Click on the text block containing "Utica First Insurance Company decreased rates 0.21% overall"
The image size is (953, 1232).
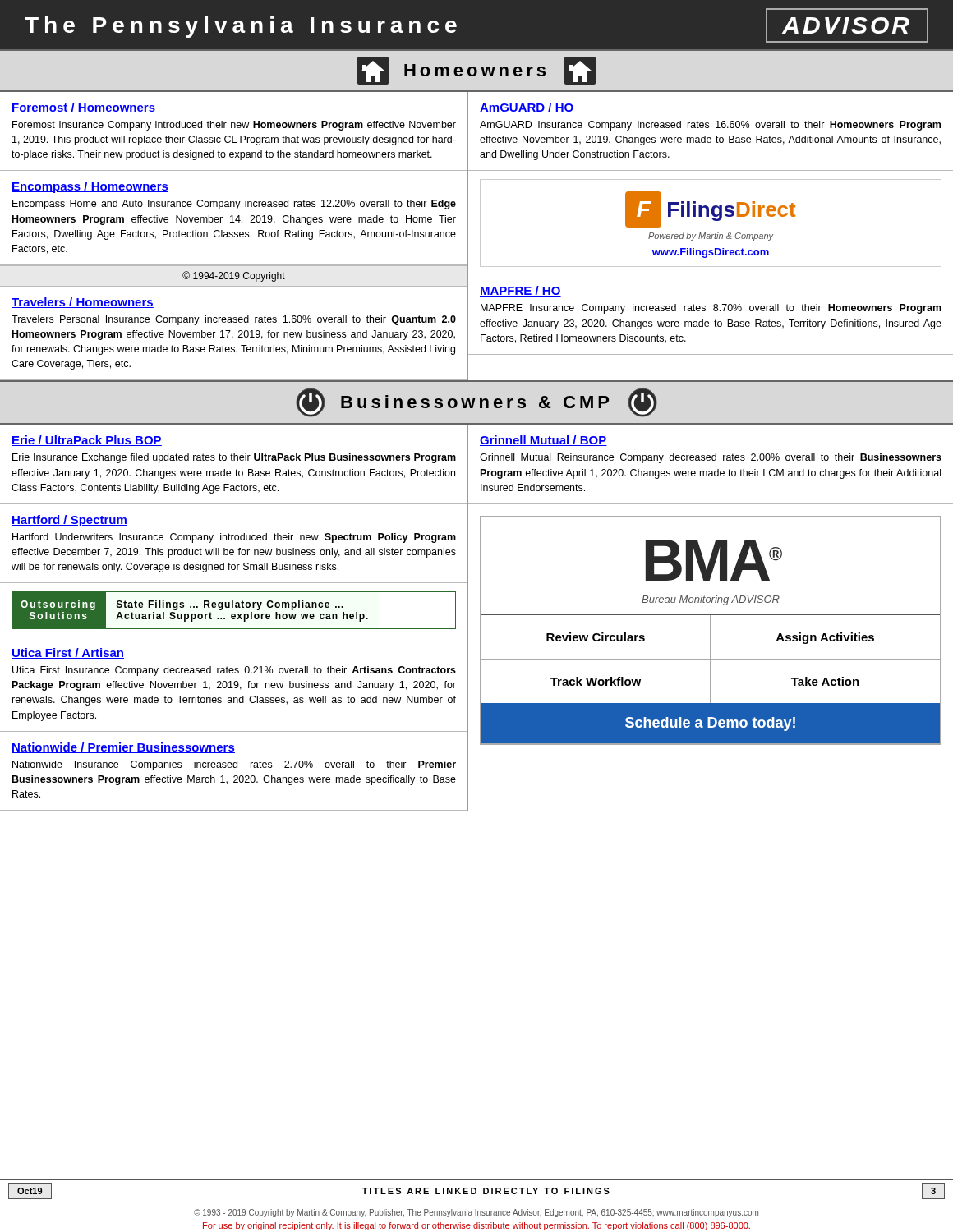(234, 693)
